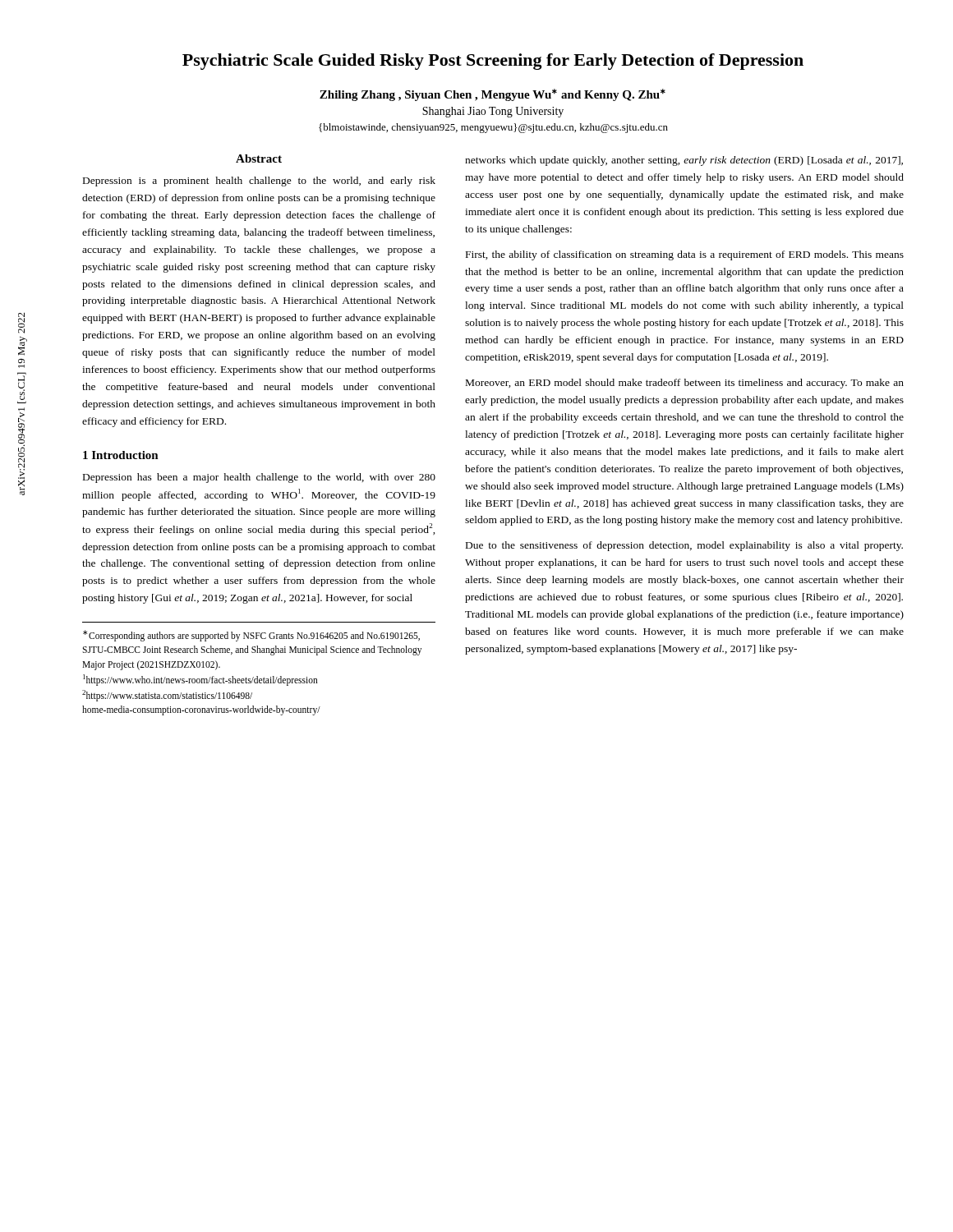
Task: Find the block on this page that starts "∗Corresponding authors are supported"
Action: pos(252,672)
